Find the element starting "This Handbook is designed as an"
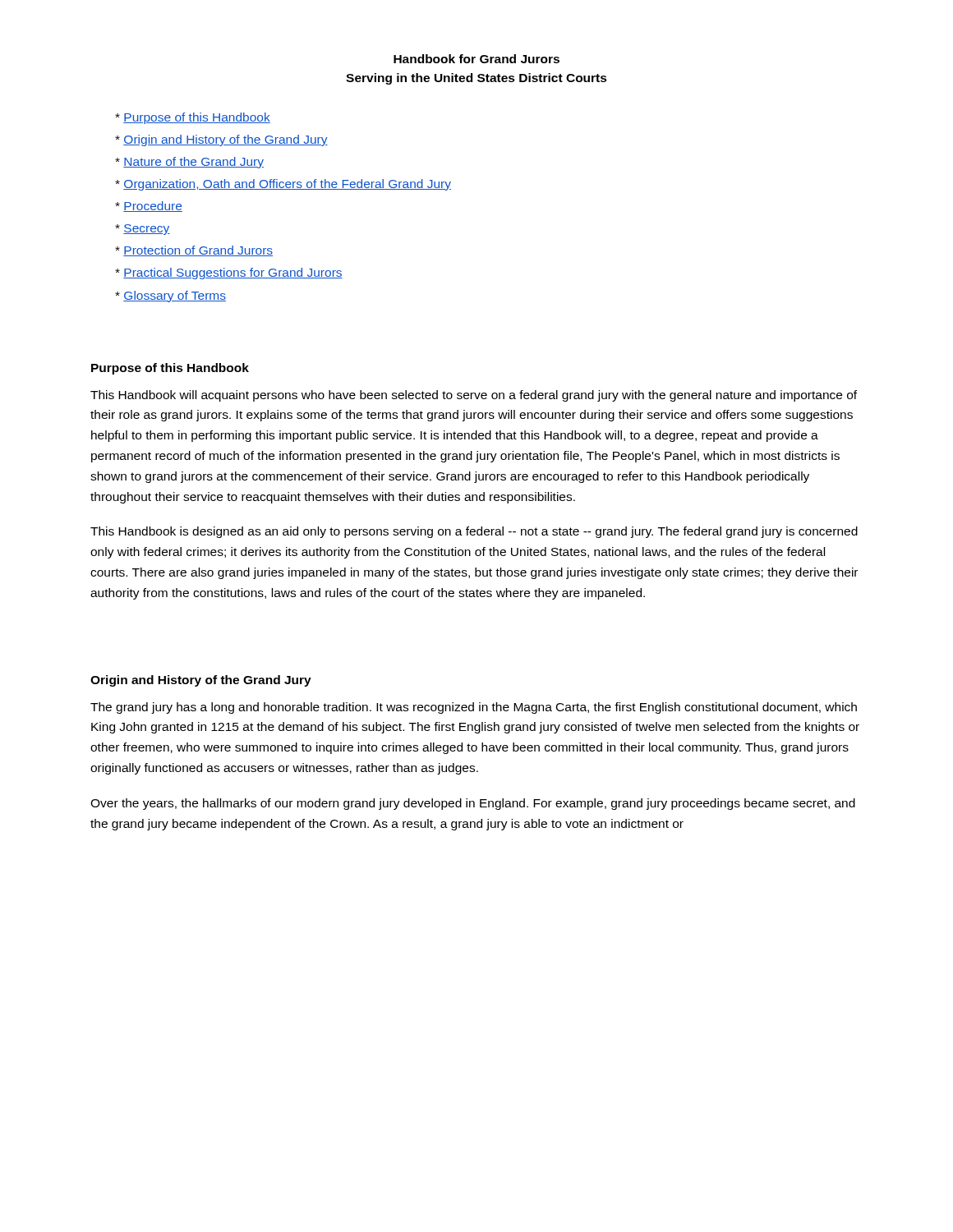This screenshot has width=953, height=1232. (474, 562)
